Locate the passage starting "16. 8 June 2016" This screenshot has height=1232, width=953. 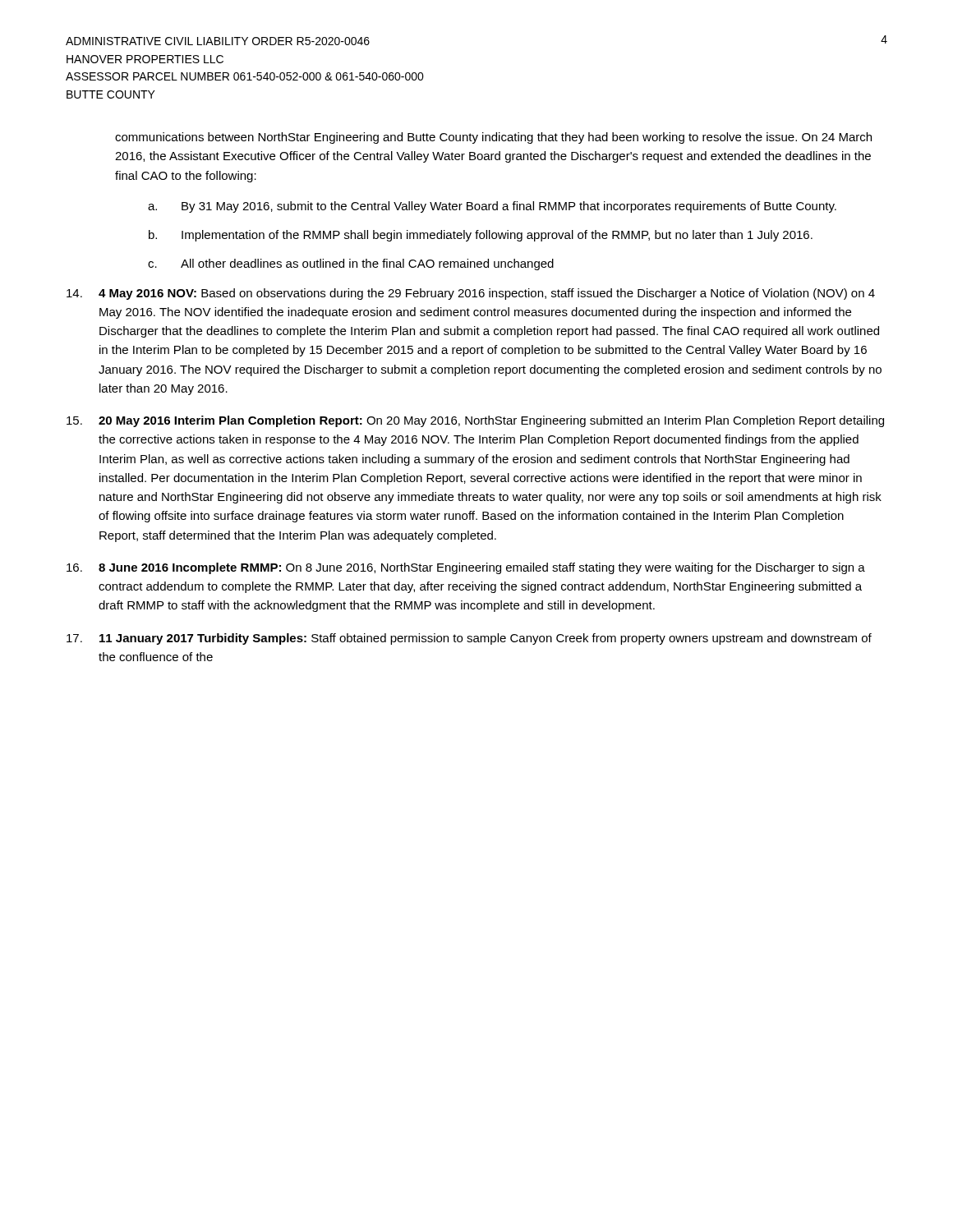click(x=476, y=586)
